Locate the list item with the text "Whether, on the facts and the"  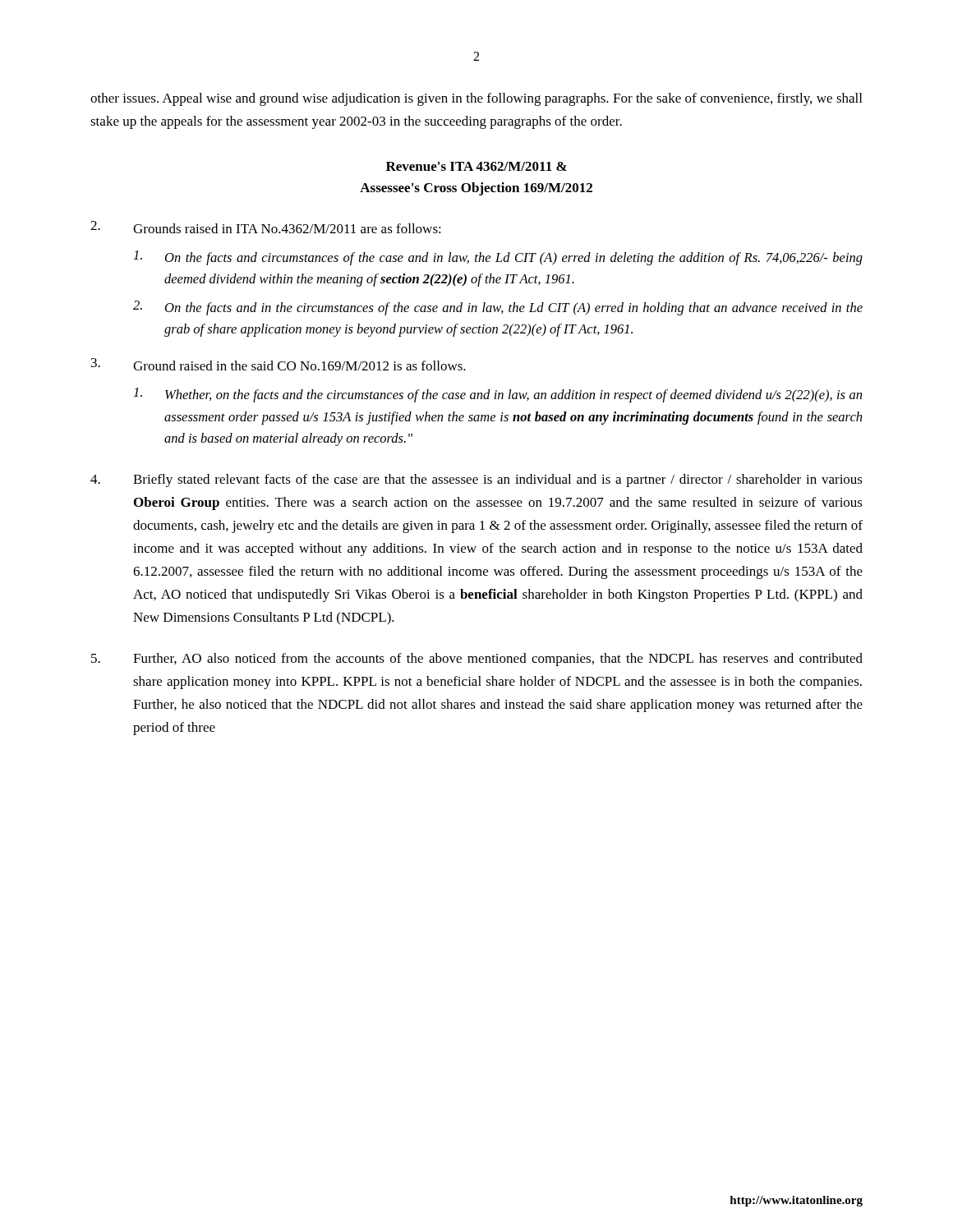tap(498, 417)
